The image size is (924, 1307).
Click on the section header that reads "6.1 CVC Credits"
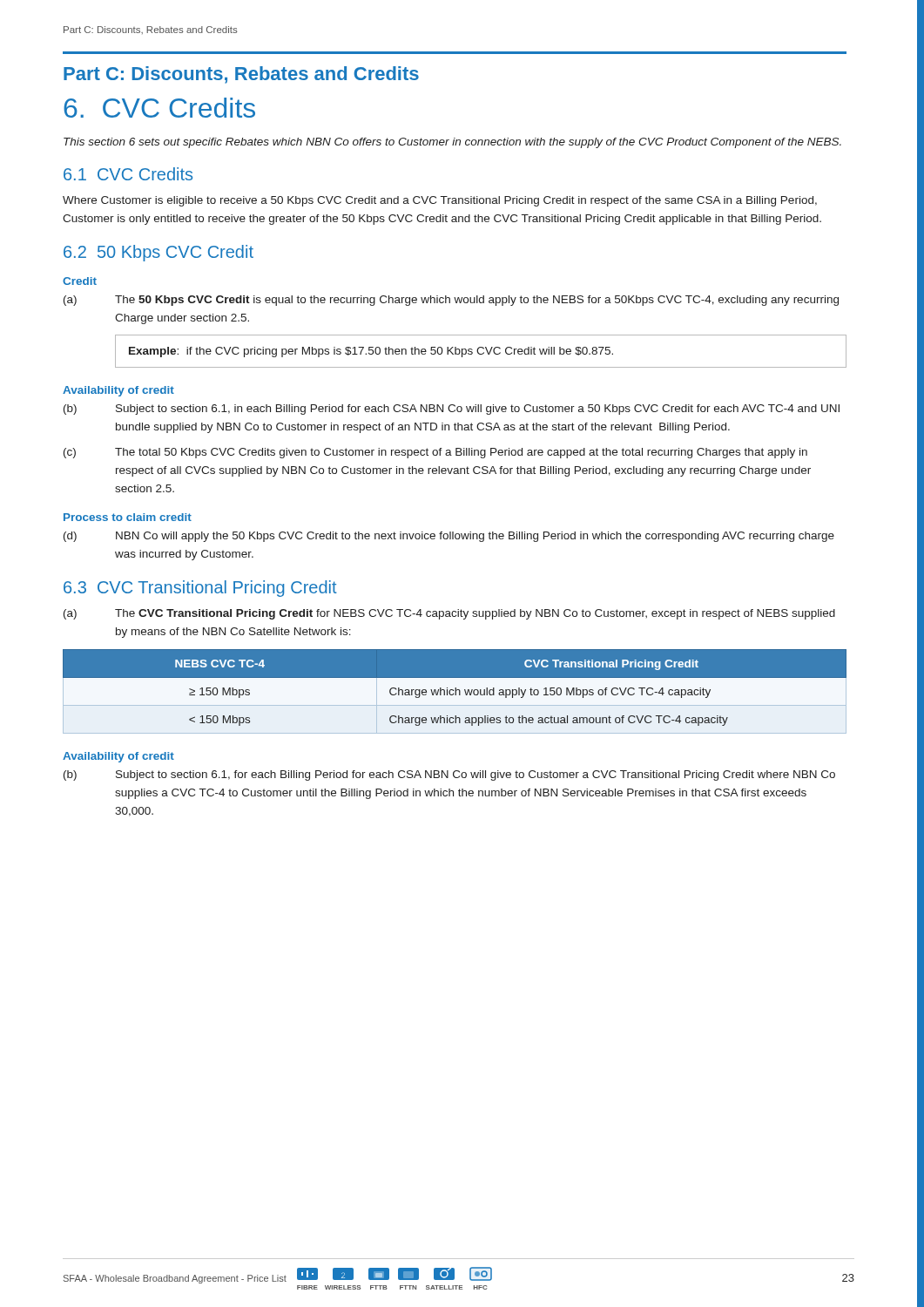(128, 174)
